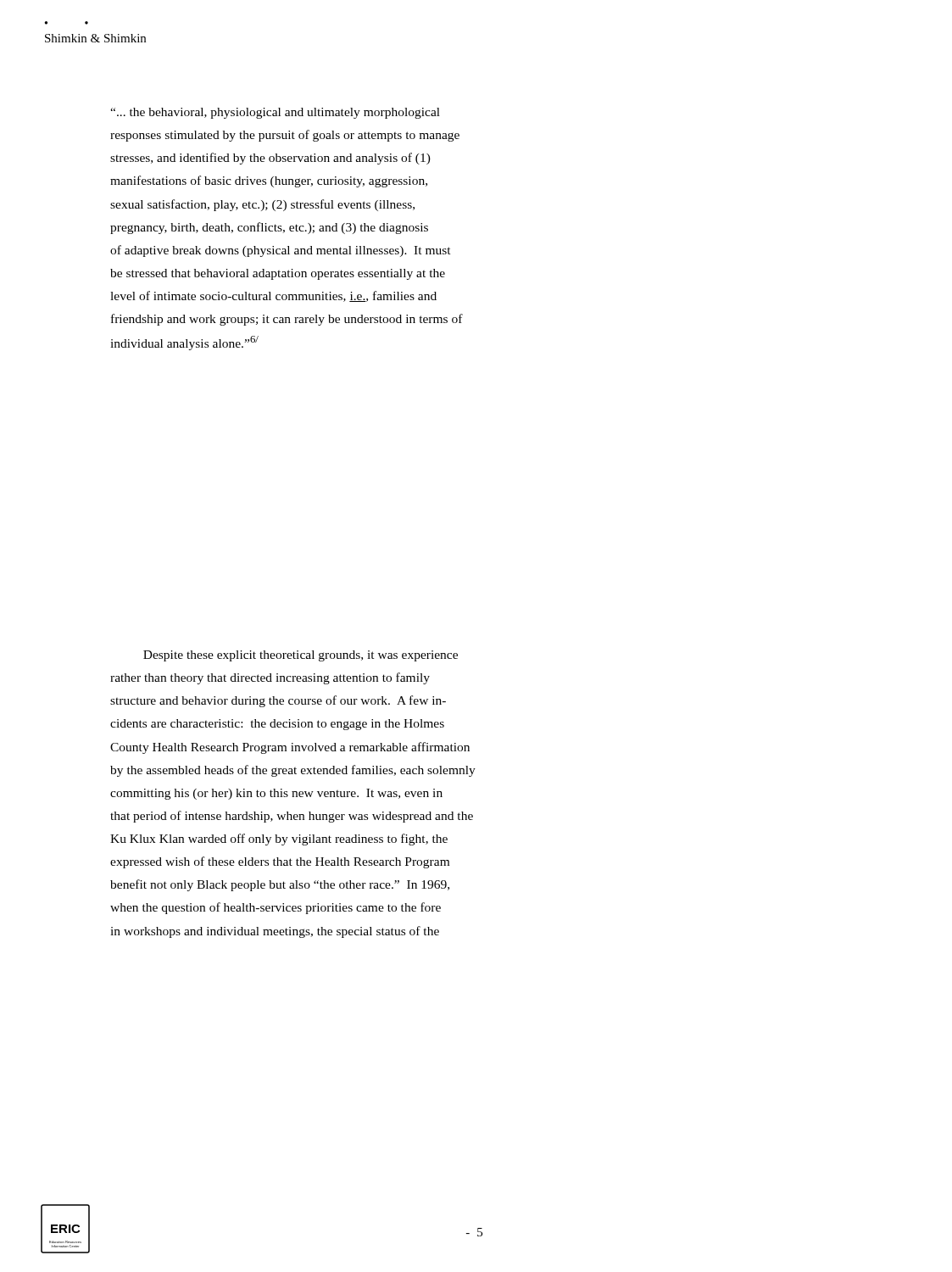
Task: Click on the text block starting "Despite these explicit theoretical grounds, it was"
Action: (x=301, y=656)
